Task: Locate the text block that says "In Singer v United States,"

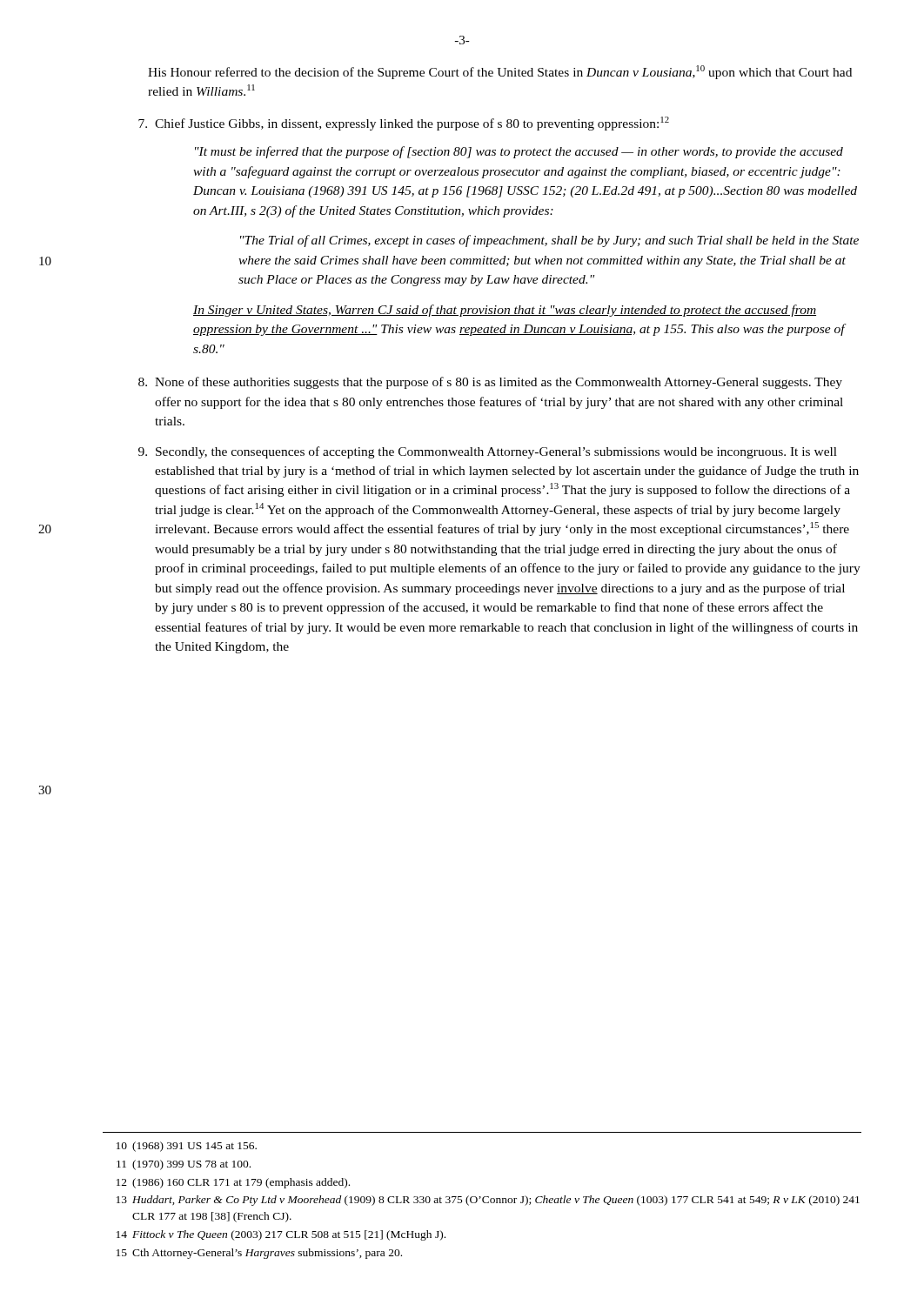Action: coord(519,329)
